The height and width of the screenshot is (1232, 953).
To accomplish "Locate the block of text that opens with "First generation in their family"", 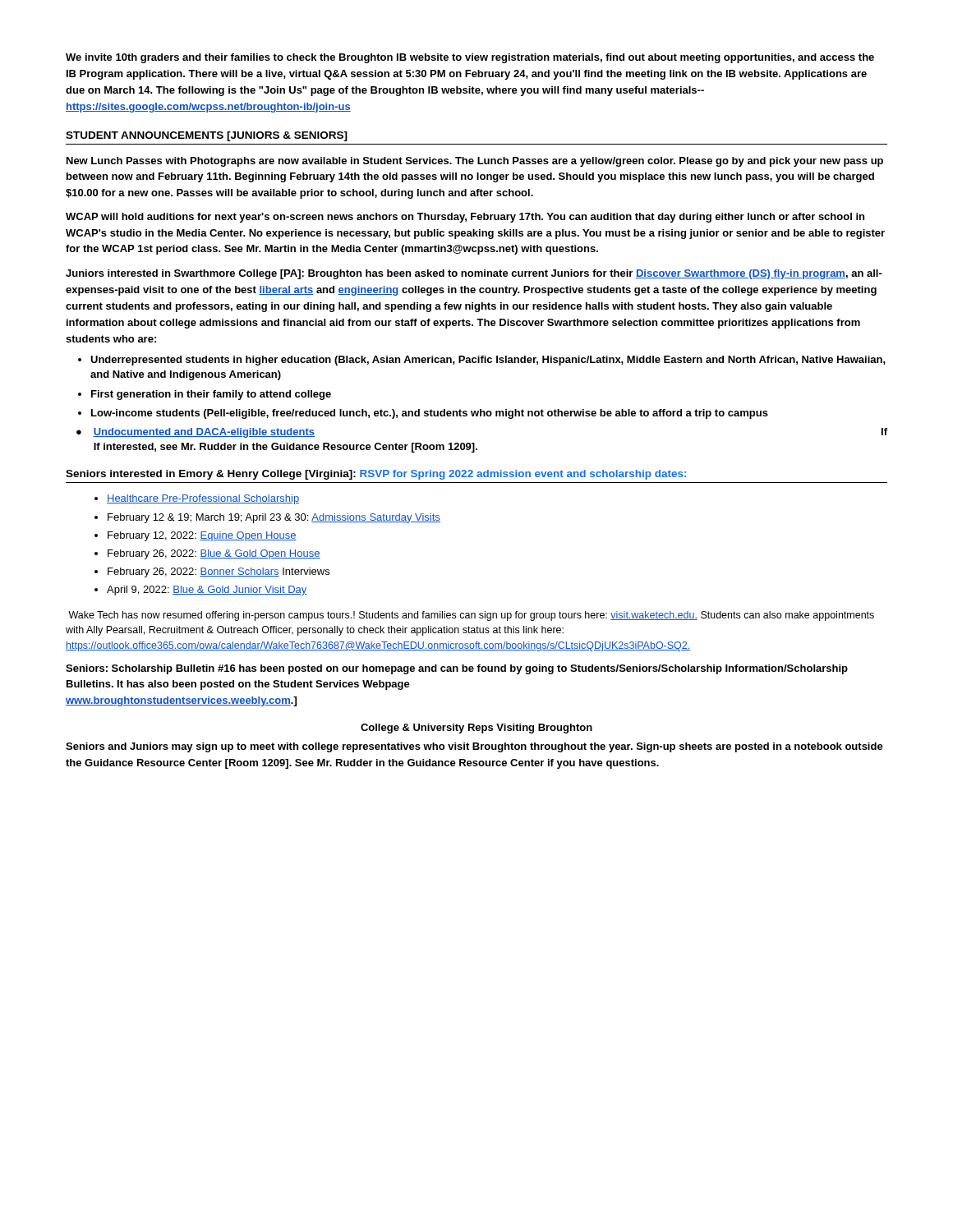I will click(211, 394).
